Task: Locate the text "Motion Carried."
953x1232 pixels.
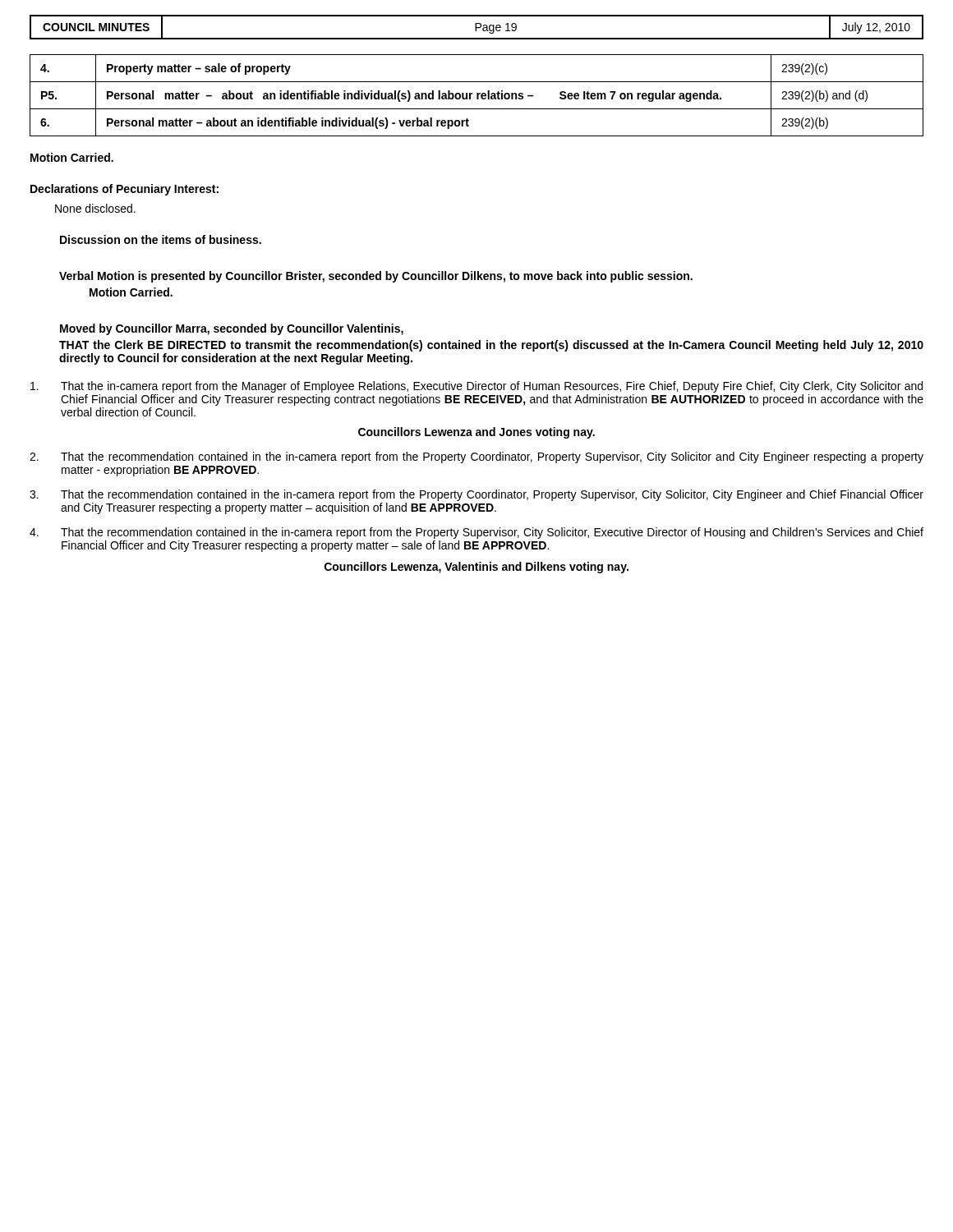Action: (72, 158)
